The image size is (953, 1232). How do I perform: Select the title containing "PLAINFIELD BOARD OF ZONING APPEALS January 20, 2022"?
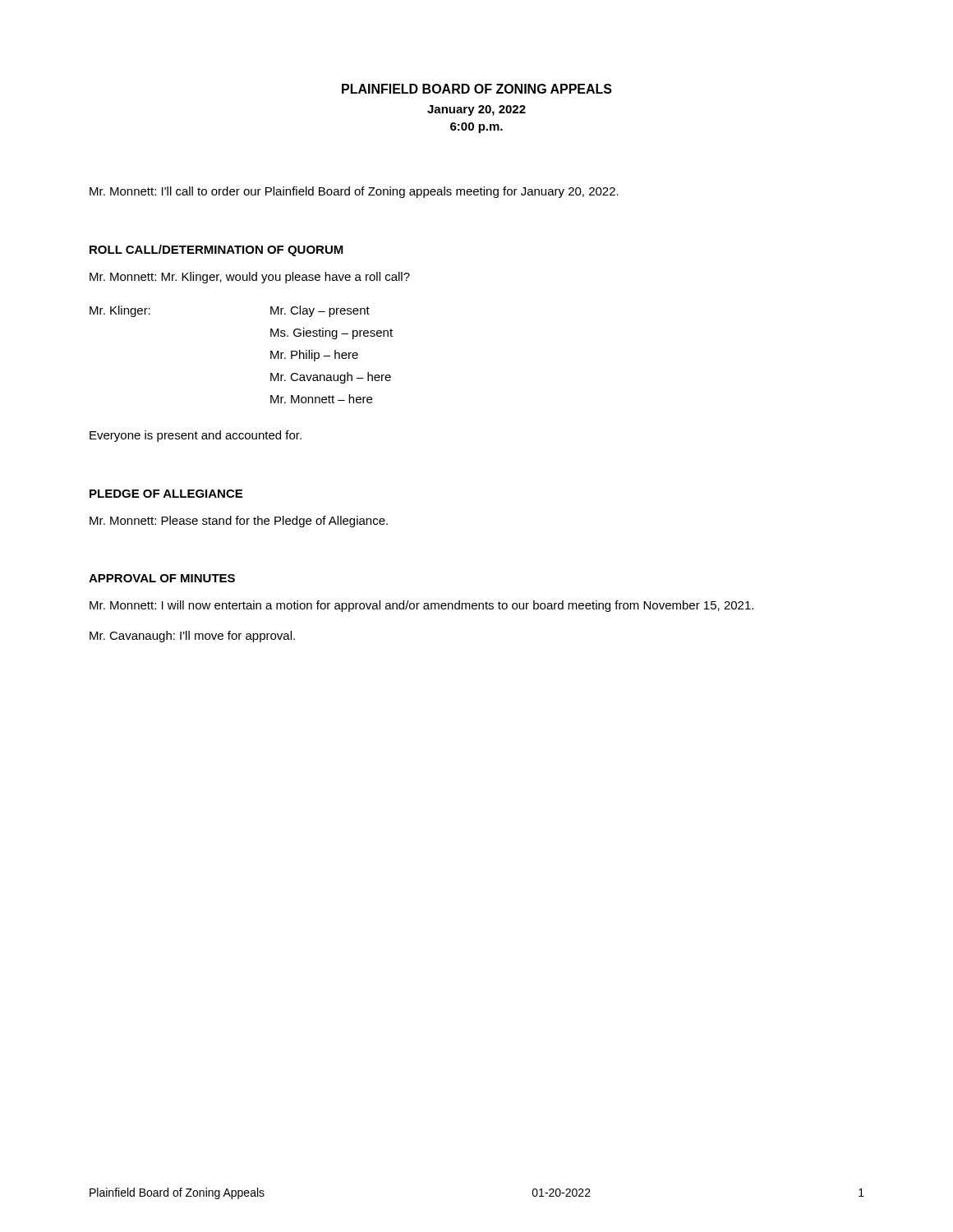[x=476, y=108]
